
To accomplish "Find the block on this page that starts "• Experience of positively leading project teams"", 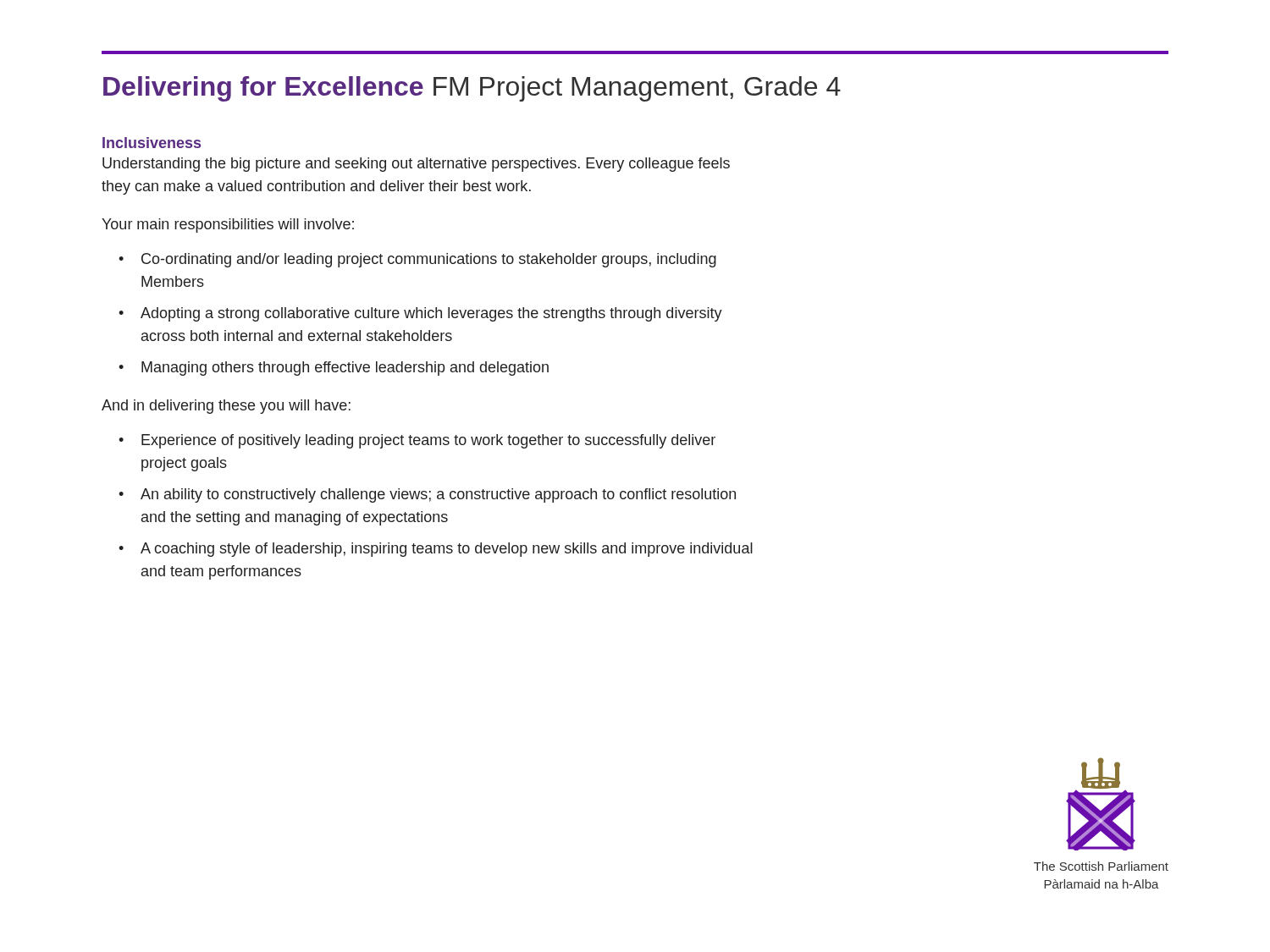I will point(643,452).
